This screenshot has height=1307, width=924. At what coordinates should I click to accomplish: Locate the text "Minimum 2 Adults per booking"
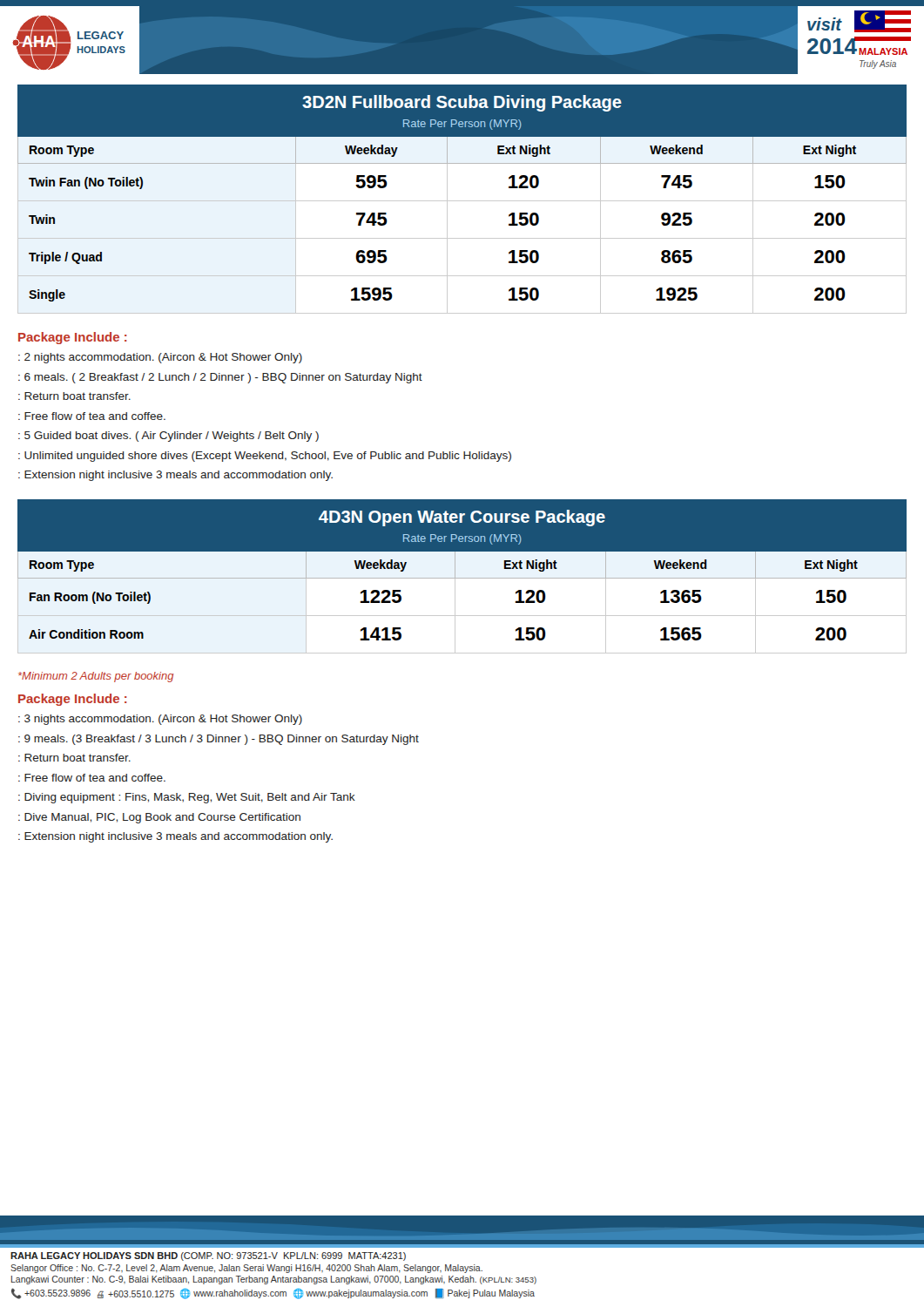click(x=96, y=676)
